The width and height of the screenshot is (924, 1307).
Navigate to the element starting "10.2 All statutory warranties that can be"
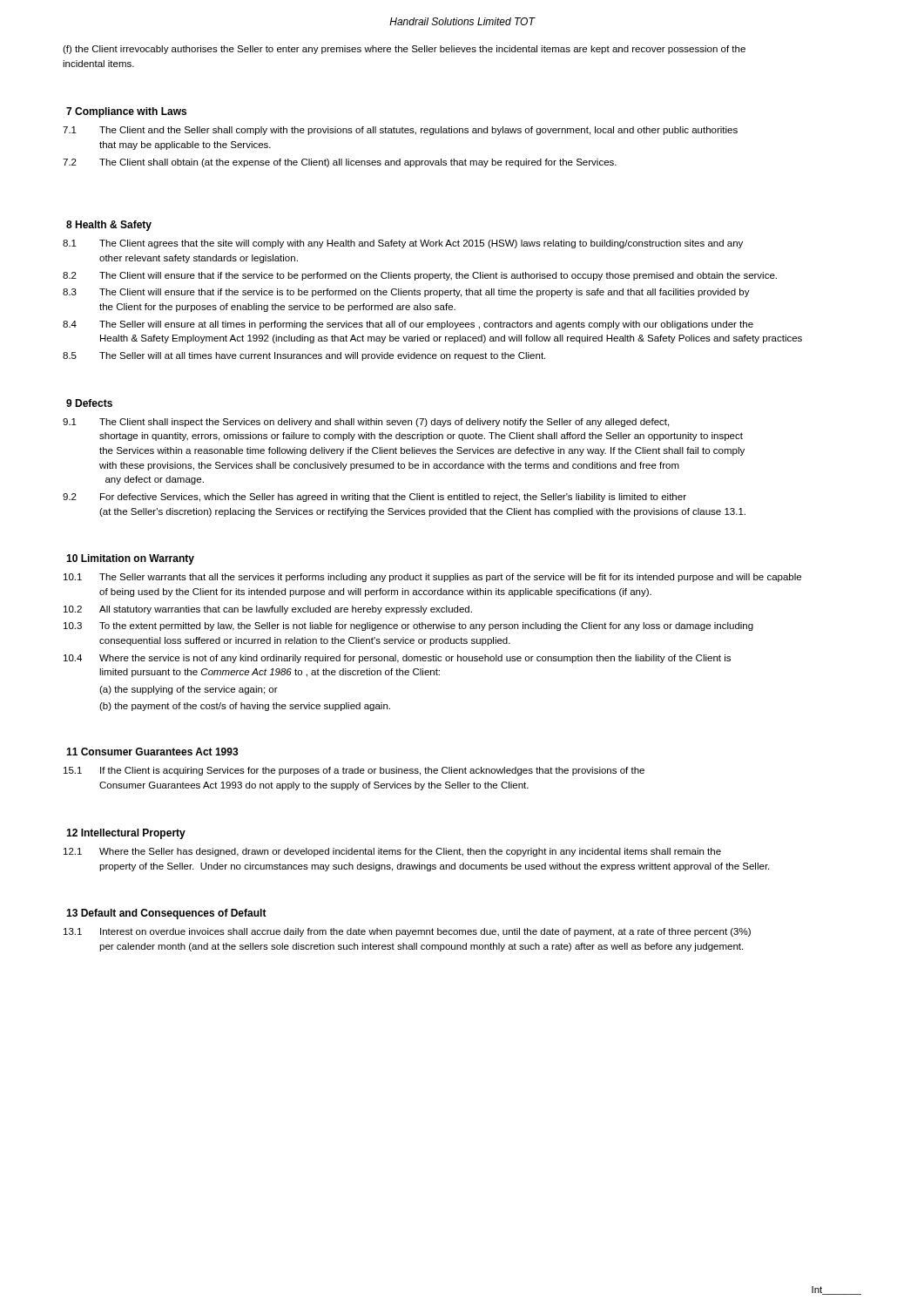click(462, 609)
